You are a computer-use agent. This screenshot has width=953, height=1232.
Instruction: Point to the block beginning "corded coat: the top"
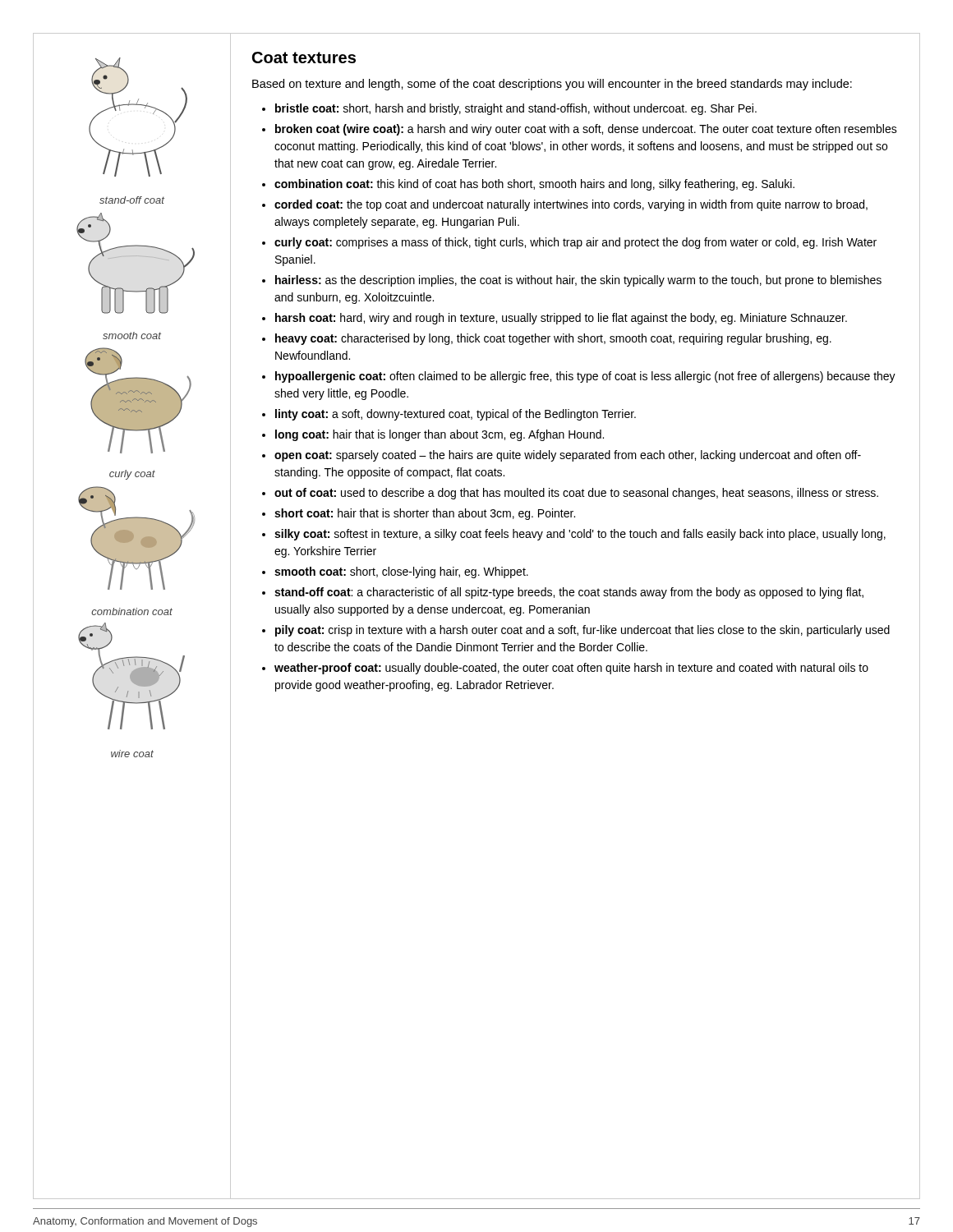[x=571, y=213]
